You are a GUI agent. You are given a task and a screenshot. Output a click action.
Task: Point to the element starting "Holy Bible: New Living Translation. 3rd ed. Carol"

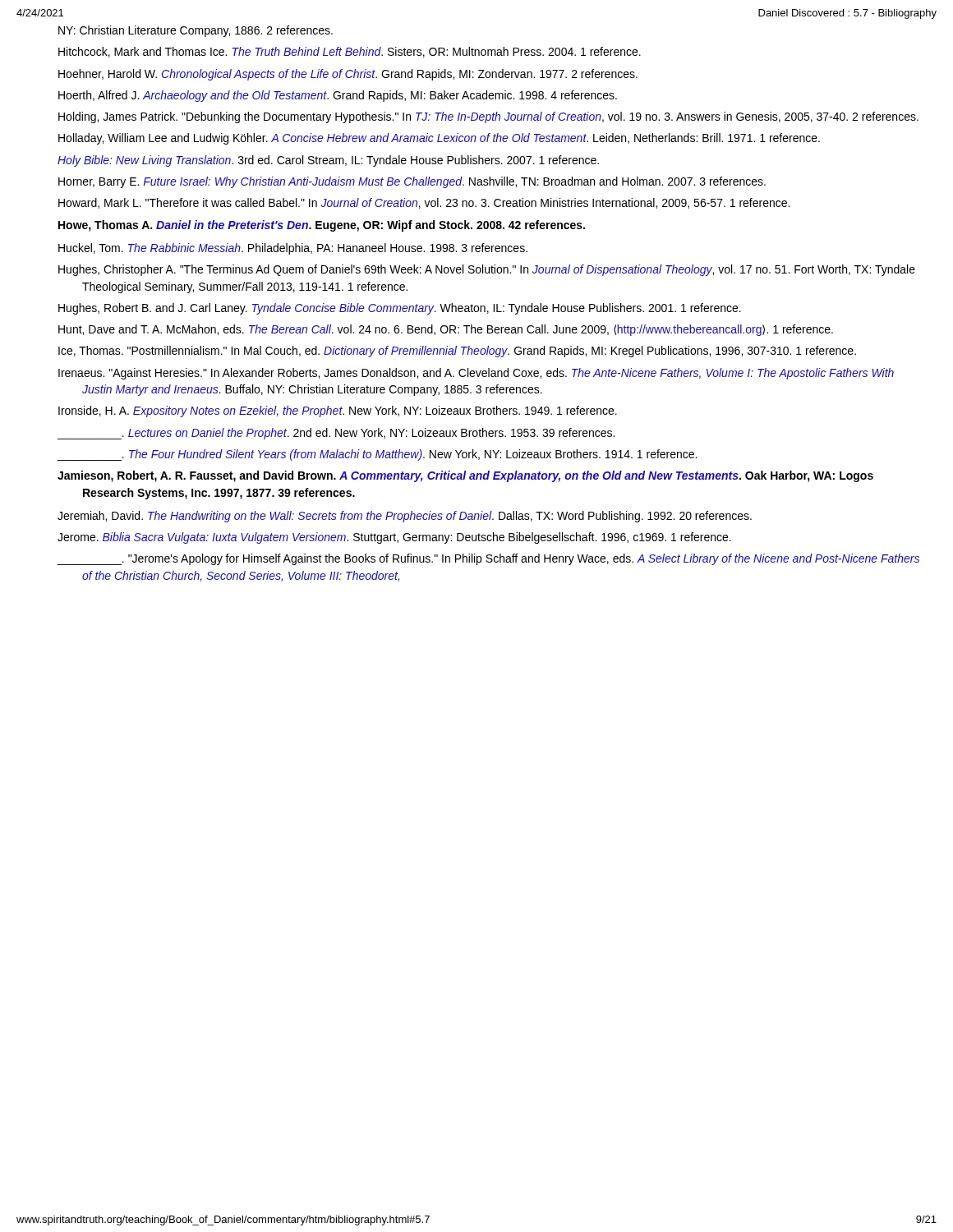pos(329,160)
